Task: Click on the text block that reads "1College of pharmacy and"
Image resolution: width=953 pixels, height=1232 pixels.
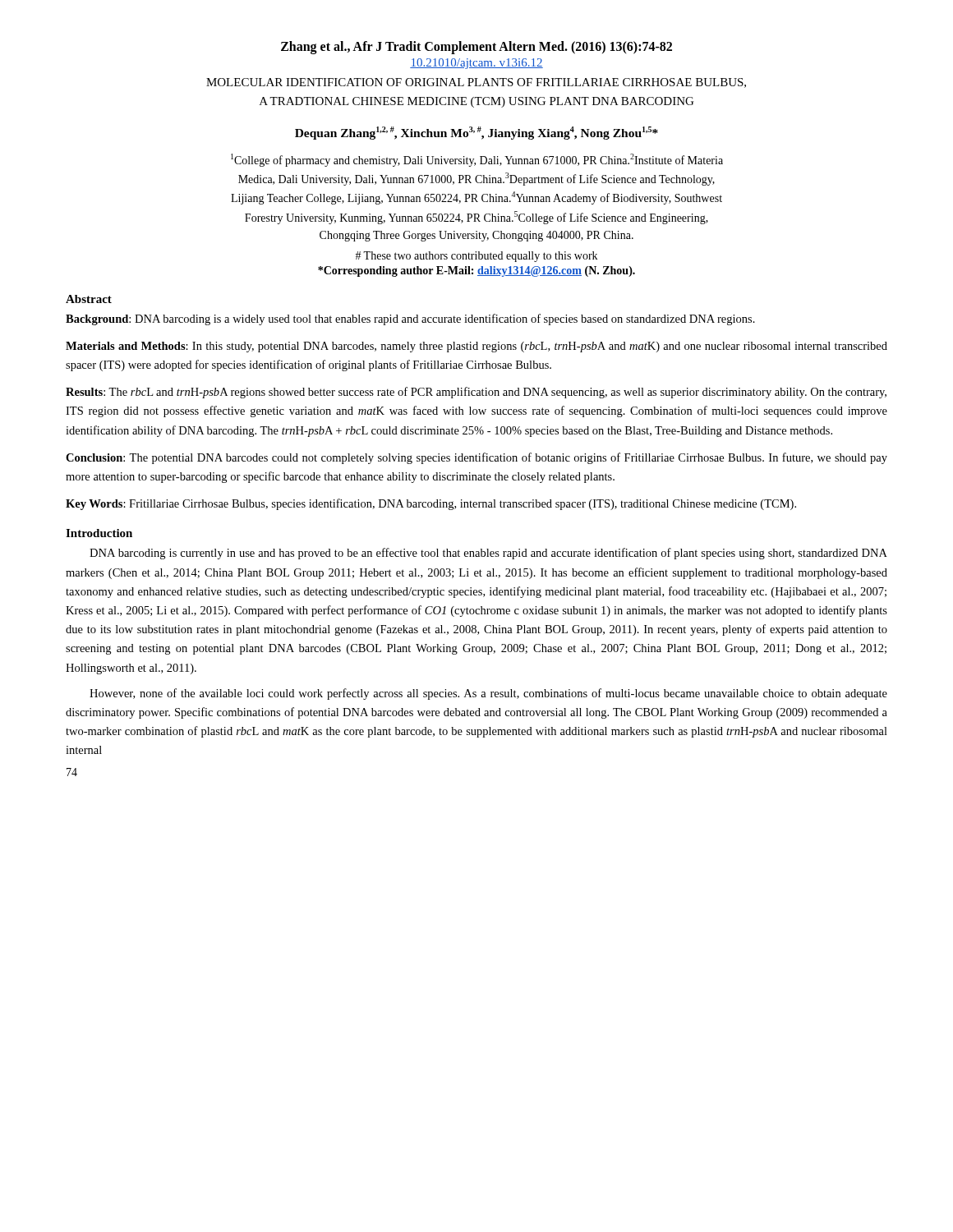Action: coord(476,197)
